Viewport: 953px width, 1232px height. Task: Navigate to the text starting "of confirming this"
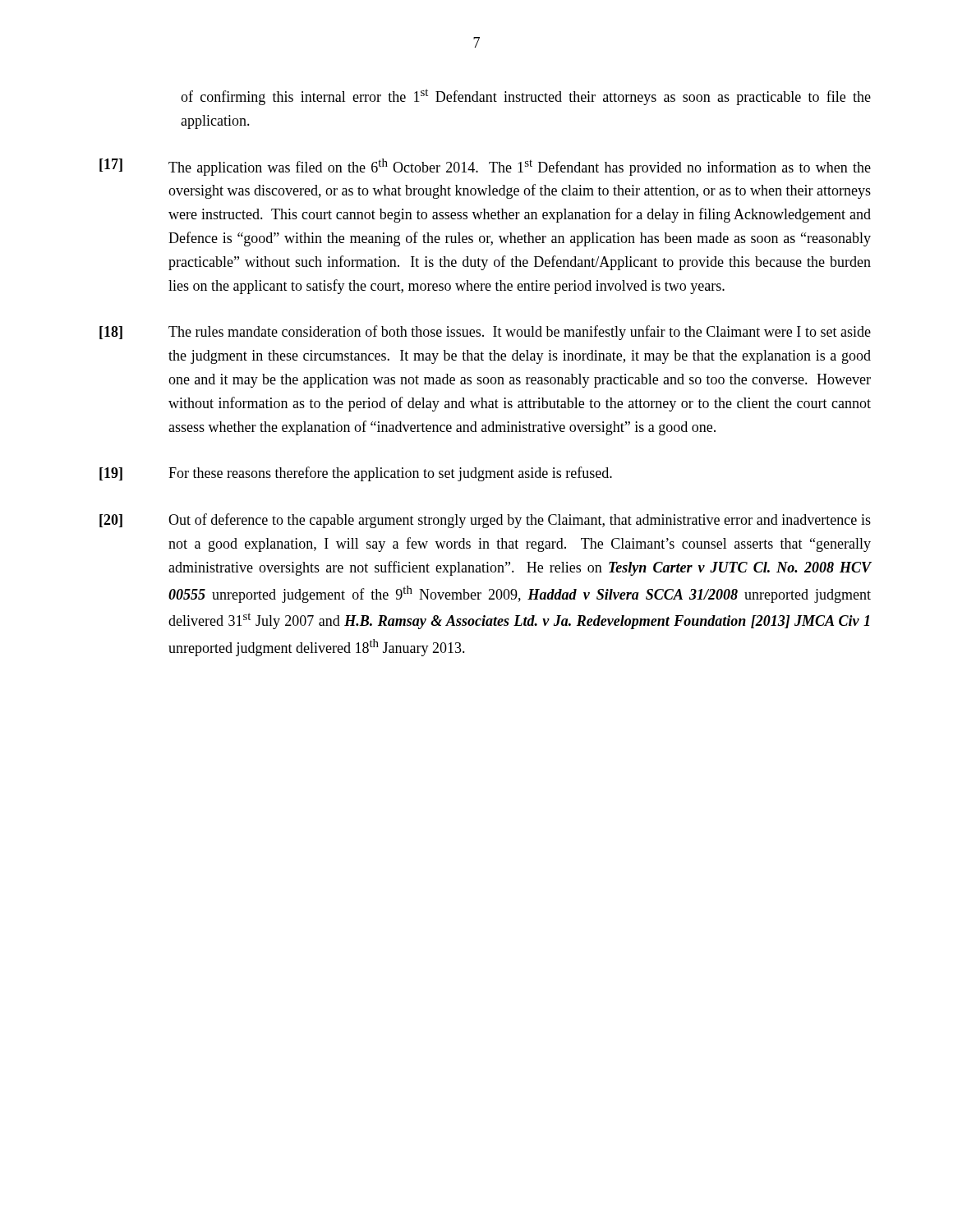pos(526,107)
